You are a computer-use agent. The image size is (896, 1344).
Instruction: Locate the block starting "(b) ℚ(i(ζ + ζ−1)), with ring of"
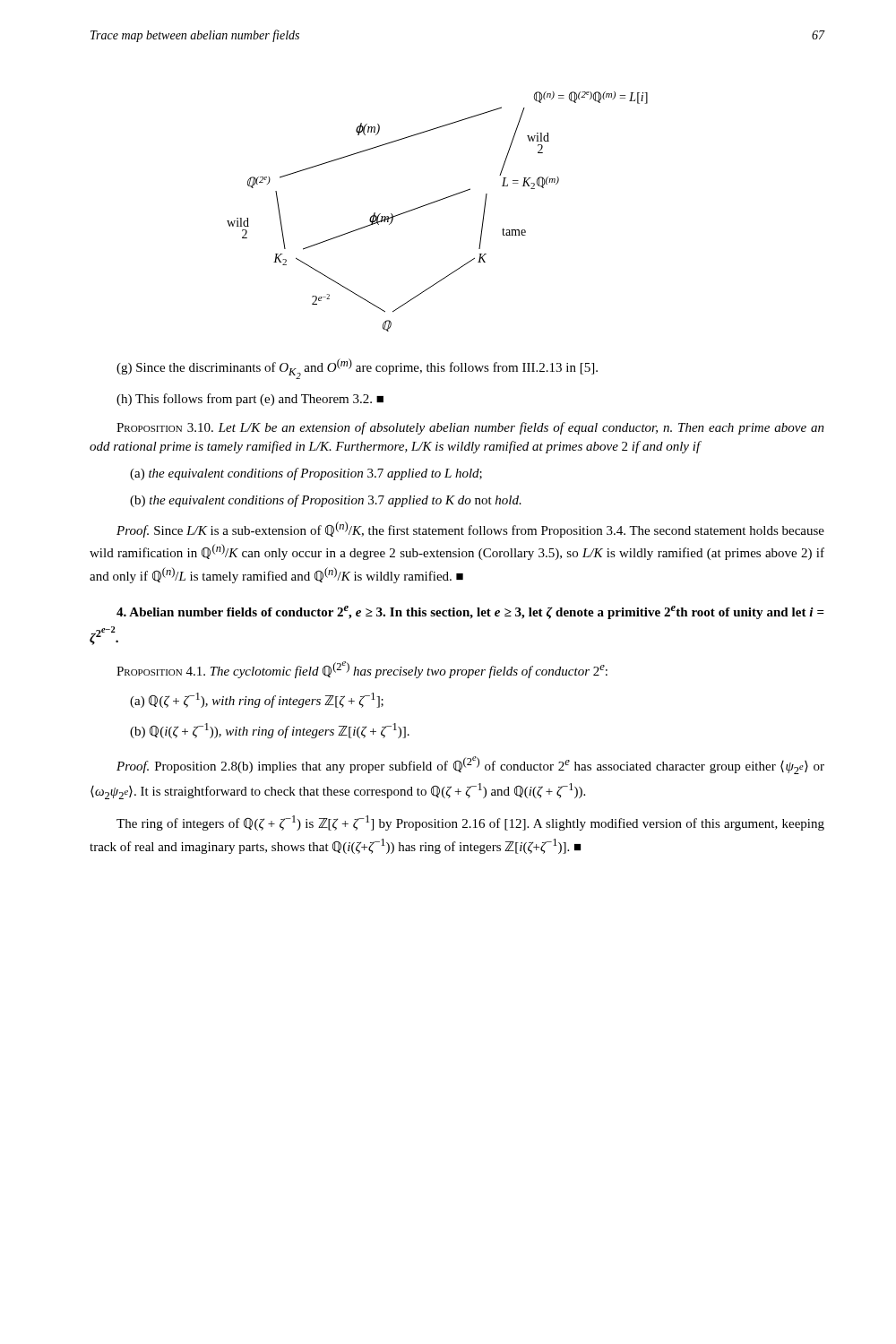click(x=270, y=731)
